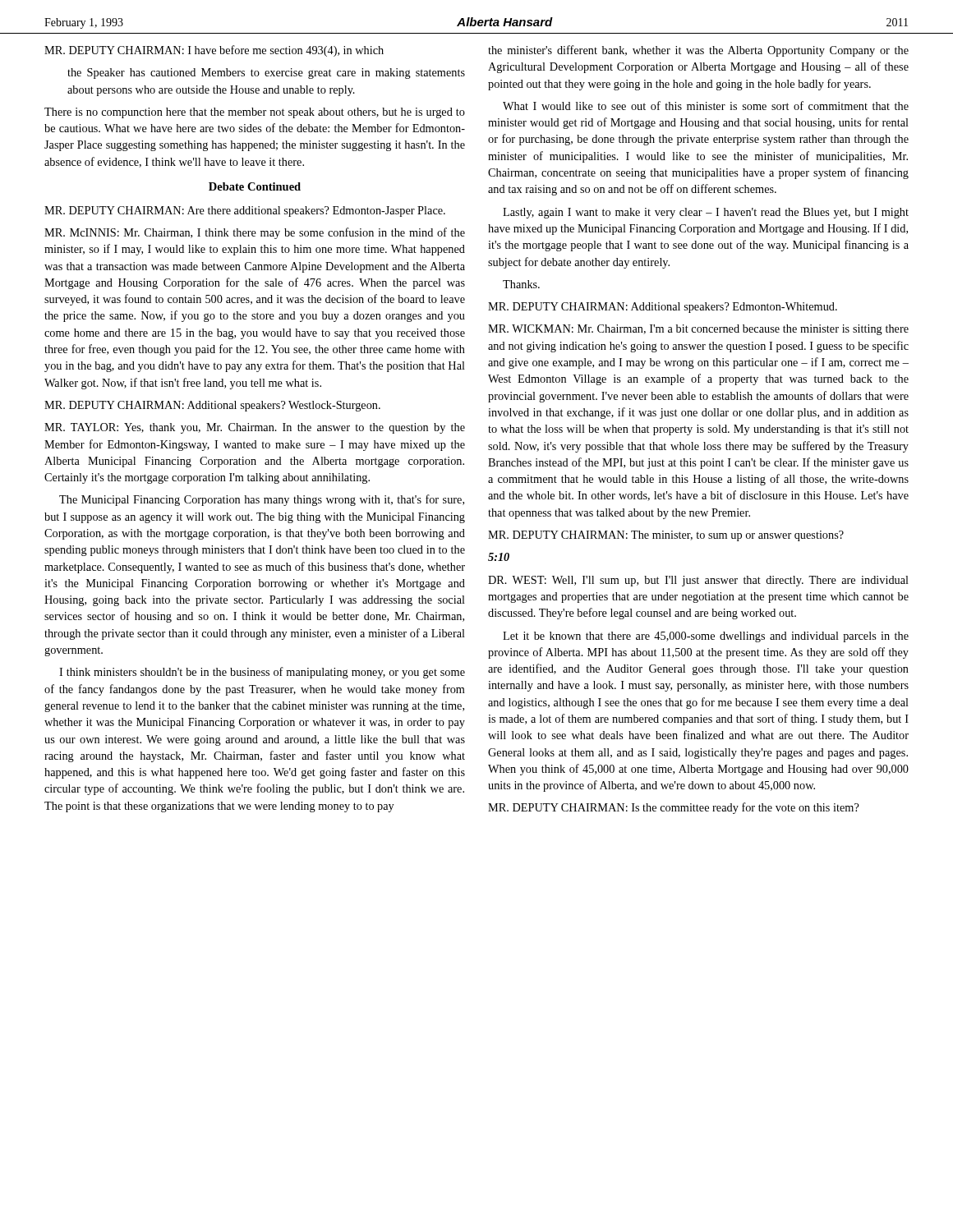Select the text block containing "MR. McINNIS: Mr. Chairman,"

point(255,308)
